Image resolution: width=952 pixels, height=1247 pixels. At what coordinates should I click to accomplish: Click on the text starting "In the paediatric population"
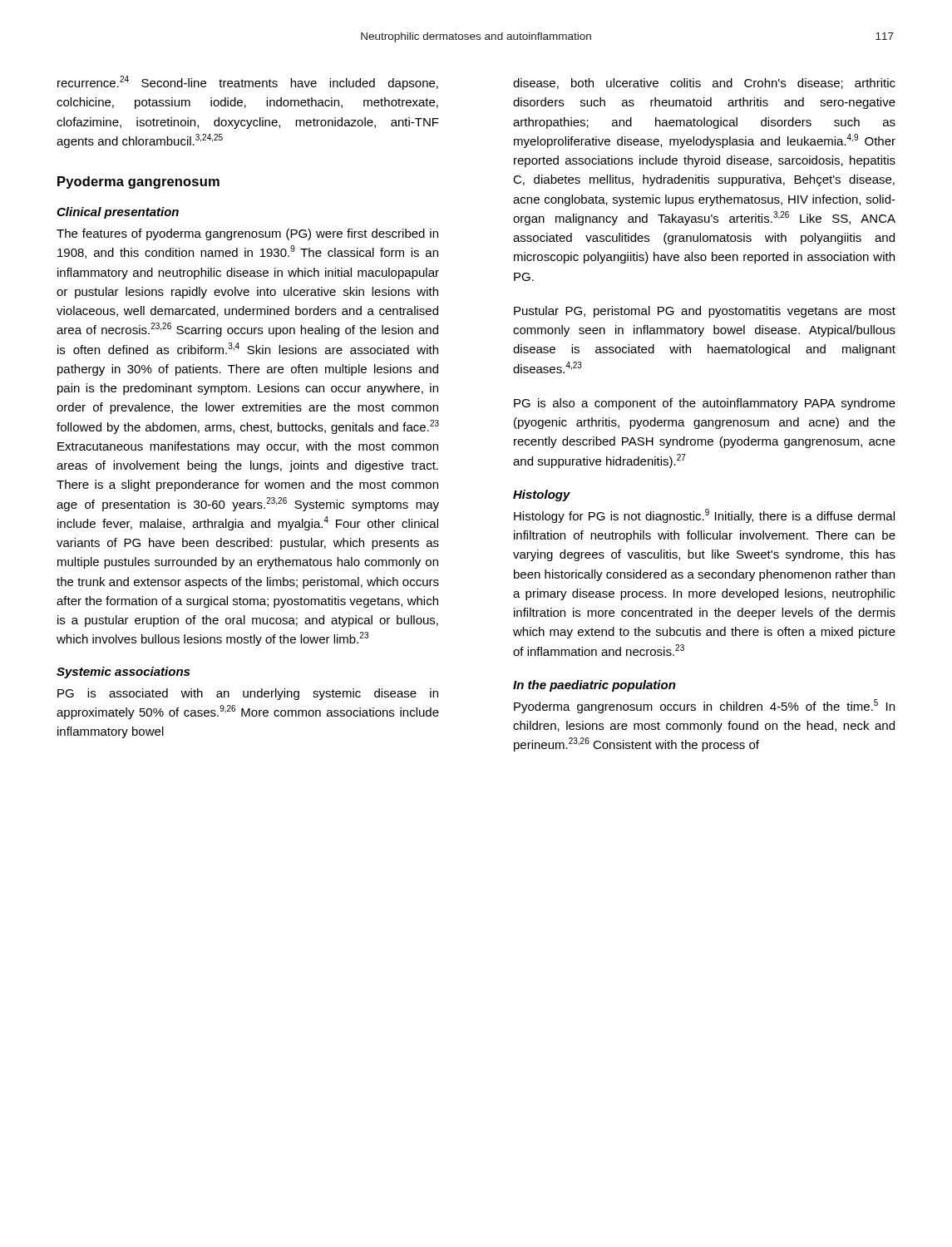pos(594,684)
